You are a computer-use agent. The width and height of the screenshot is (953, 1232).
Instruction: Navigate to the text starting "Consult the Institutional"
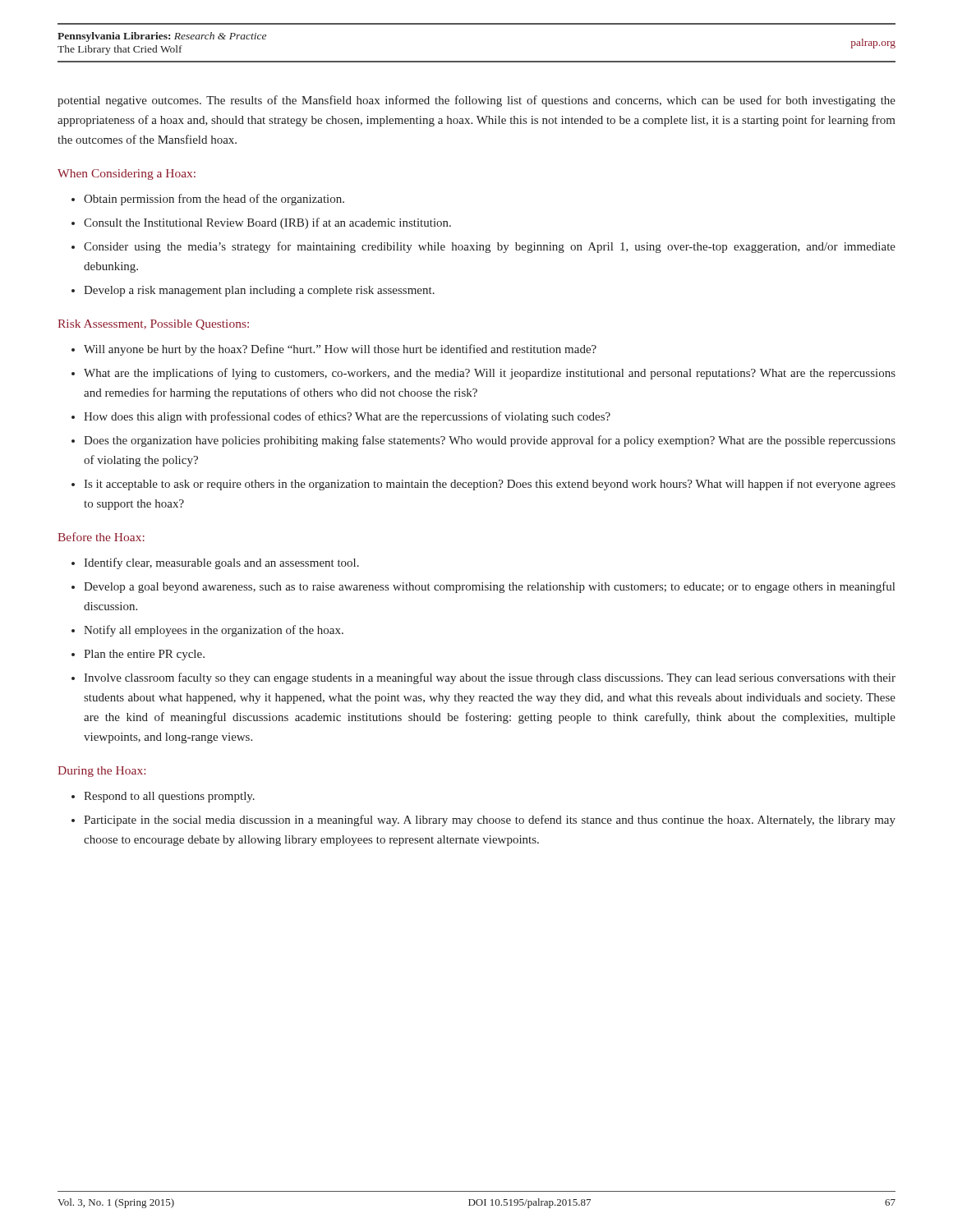[268, 223]
